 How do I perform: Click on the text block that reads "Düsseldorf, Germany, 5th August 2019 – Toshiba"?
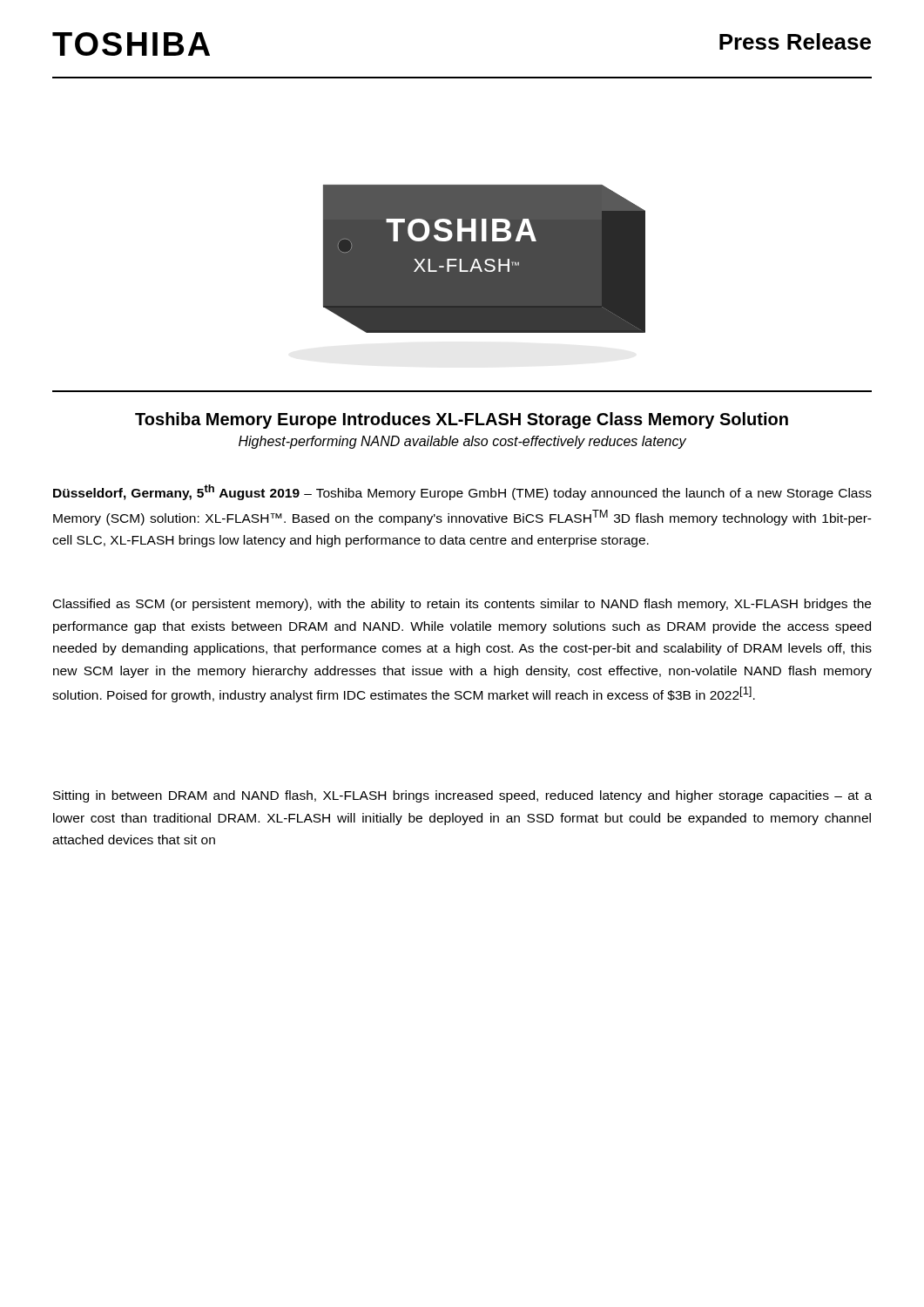click(462, 515)
